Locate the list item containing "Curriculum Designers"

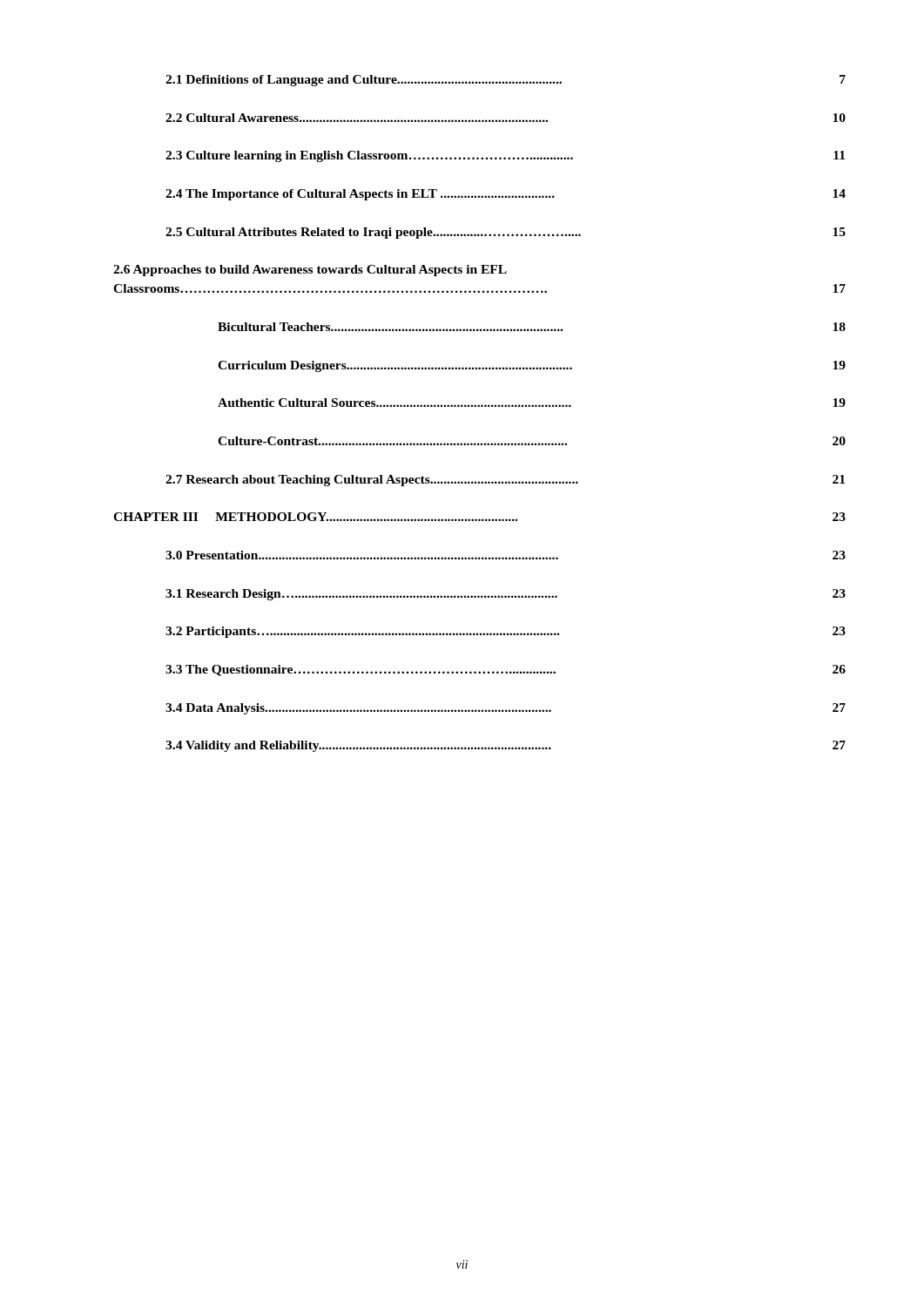coord(532,365)
